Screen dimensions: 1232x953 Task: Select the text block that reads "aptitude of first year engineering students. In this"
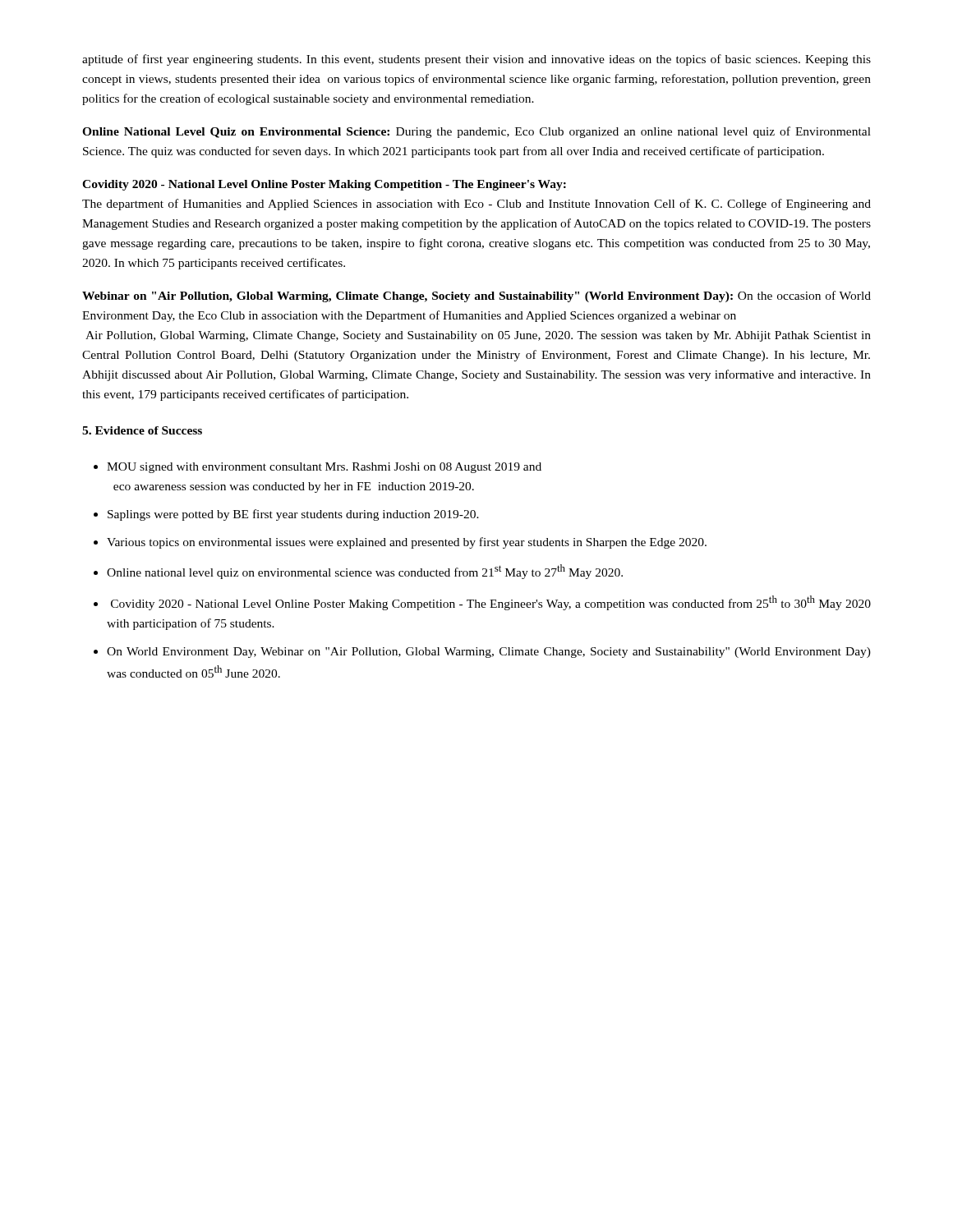tap(476, 79)
